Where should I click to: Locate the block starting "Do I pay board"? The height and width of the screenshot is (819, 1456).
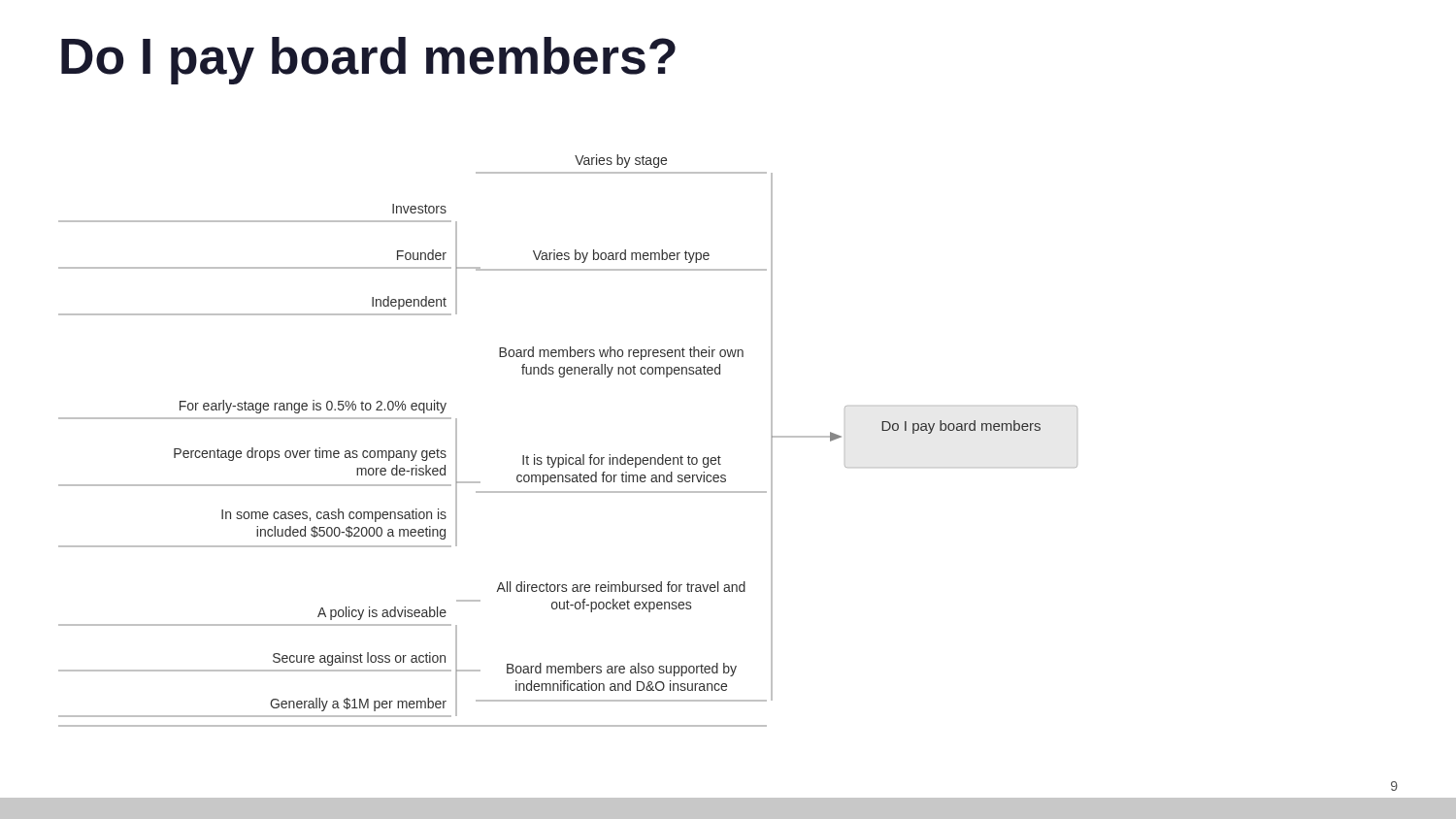coord(368,56)
